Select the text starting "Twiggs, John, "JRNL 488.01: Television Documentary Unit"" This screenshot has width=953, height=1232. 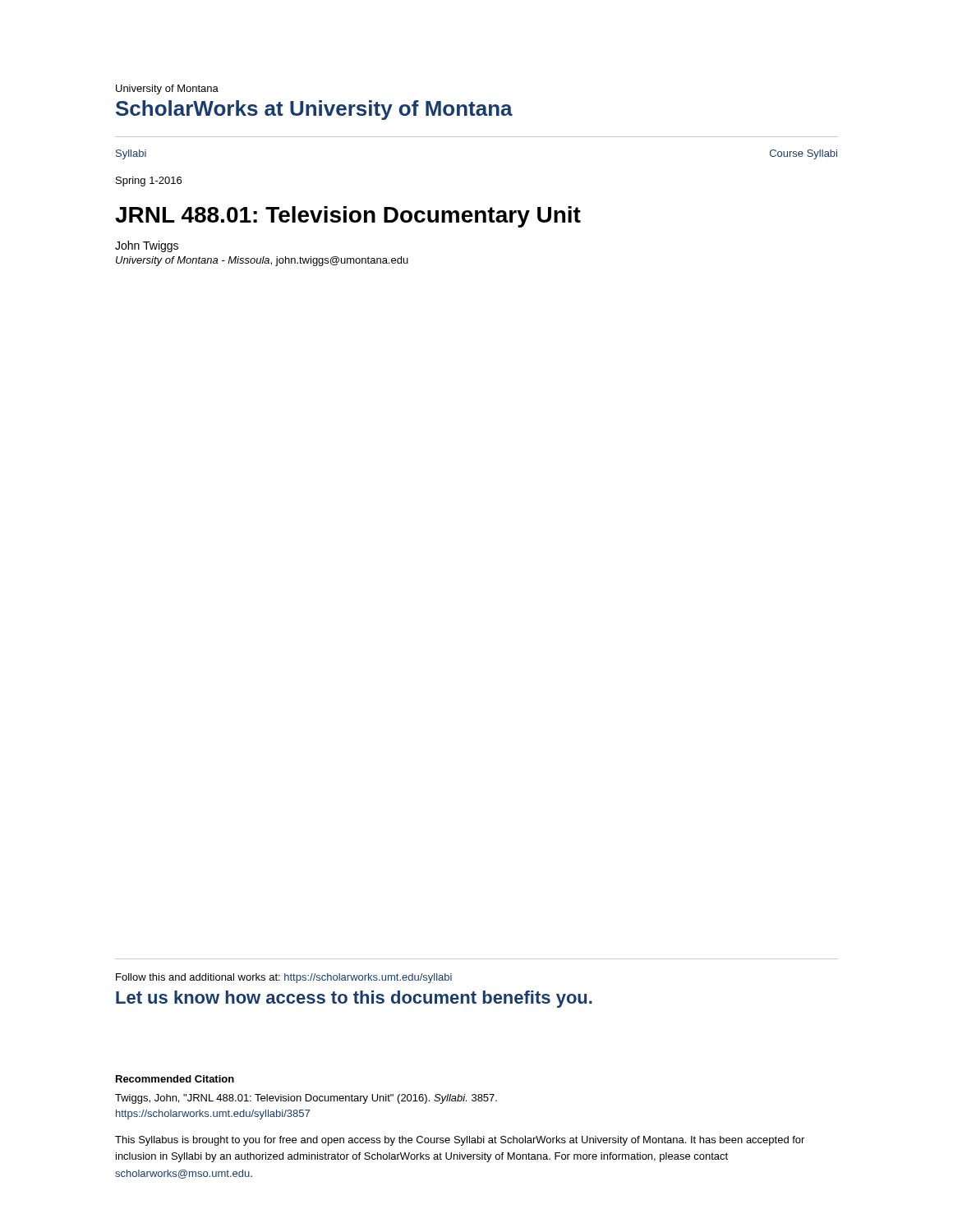tap(306, 1105)
